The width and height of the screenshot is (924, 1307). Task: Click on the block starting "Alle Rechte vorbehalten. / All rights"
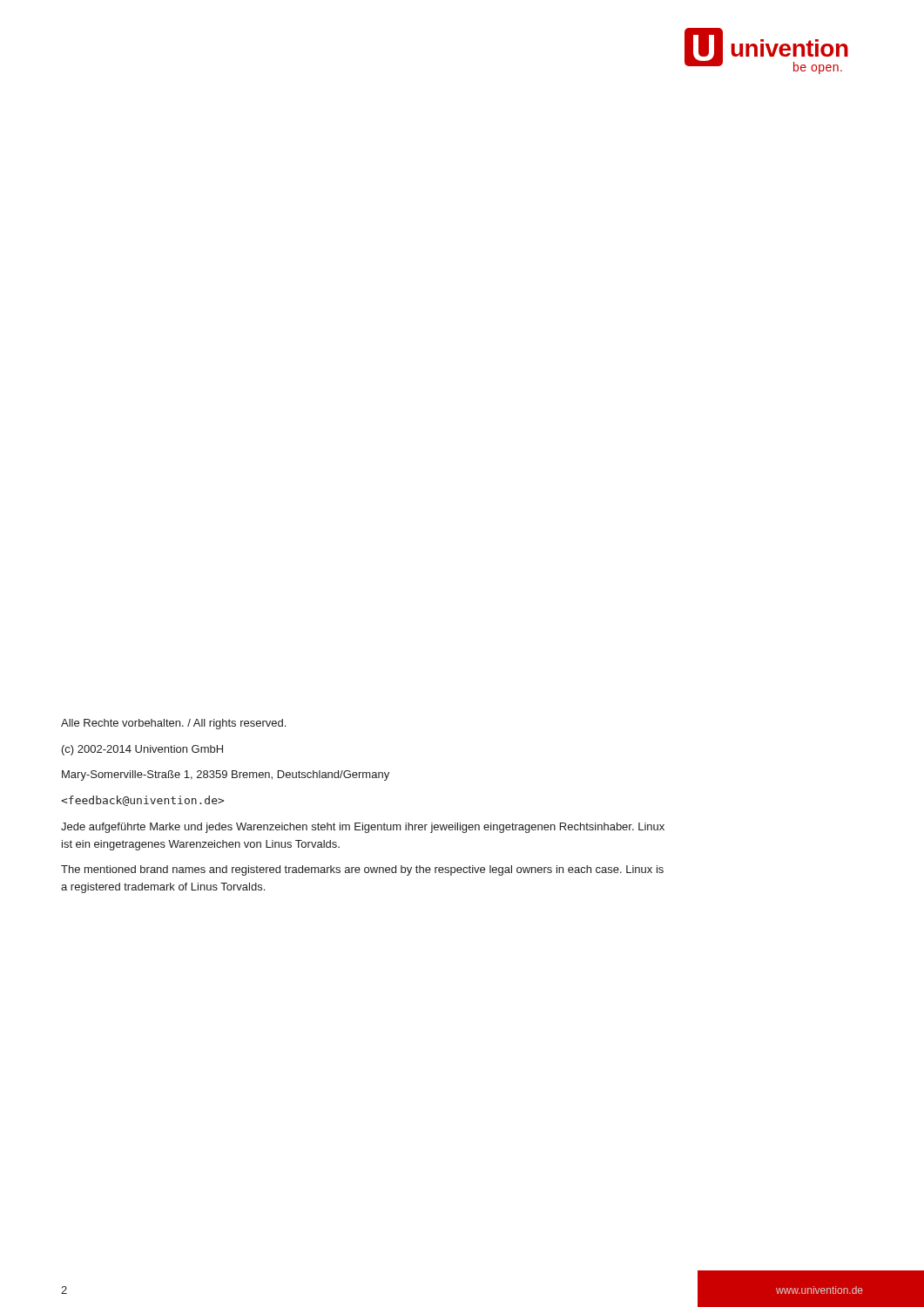tap(173, 724)
